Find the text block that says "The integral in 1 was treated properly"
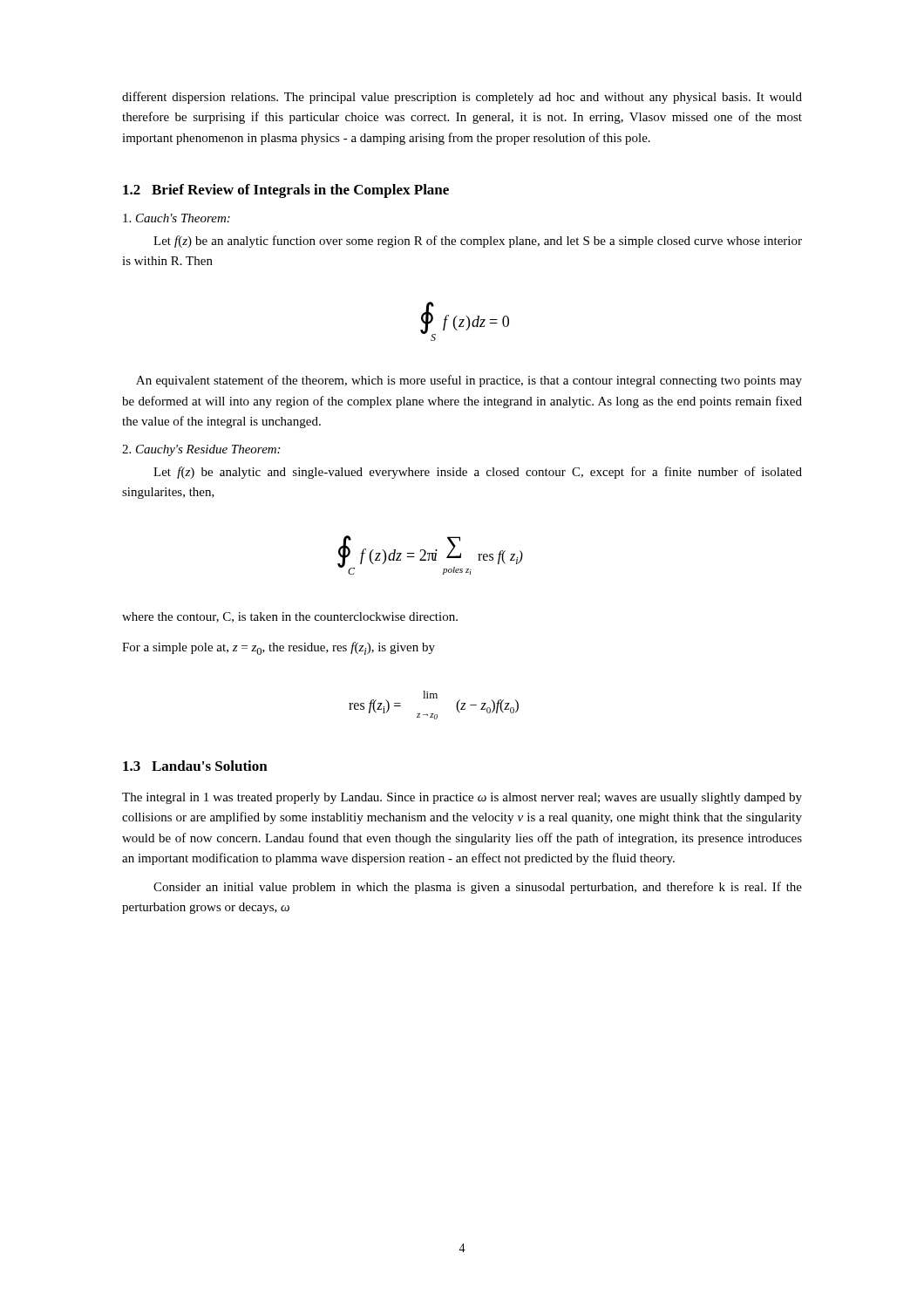 pyautogui.click(x=462, y=828)
